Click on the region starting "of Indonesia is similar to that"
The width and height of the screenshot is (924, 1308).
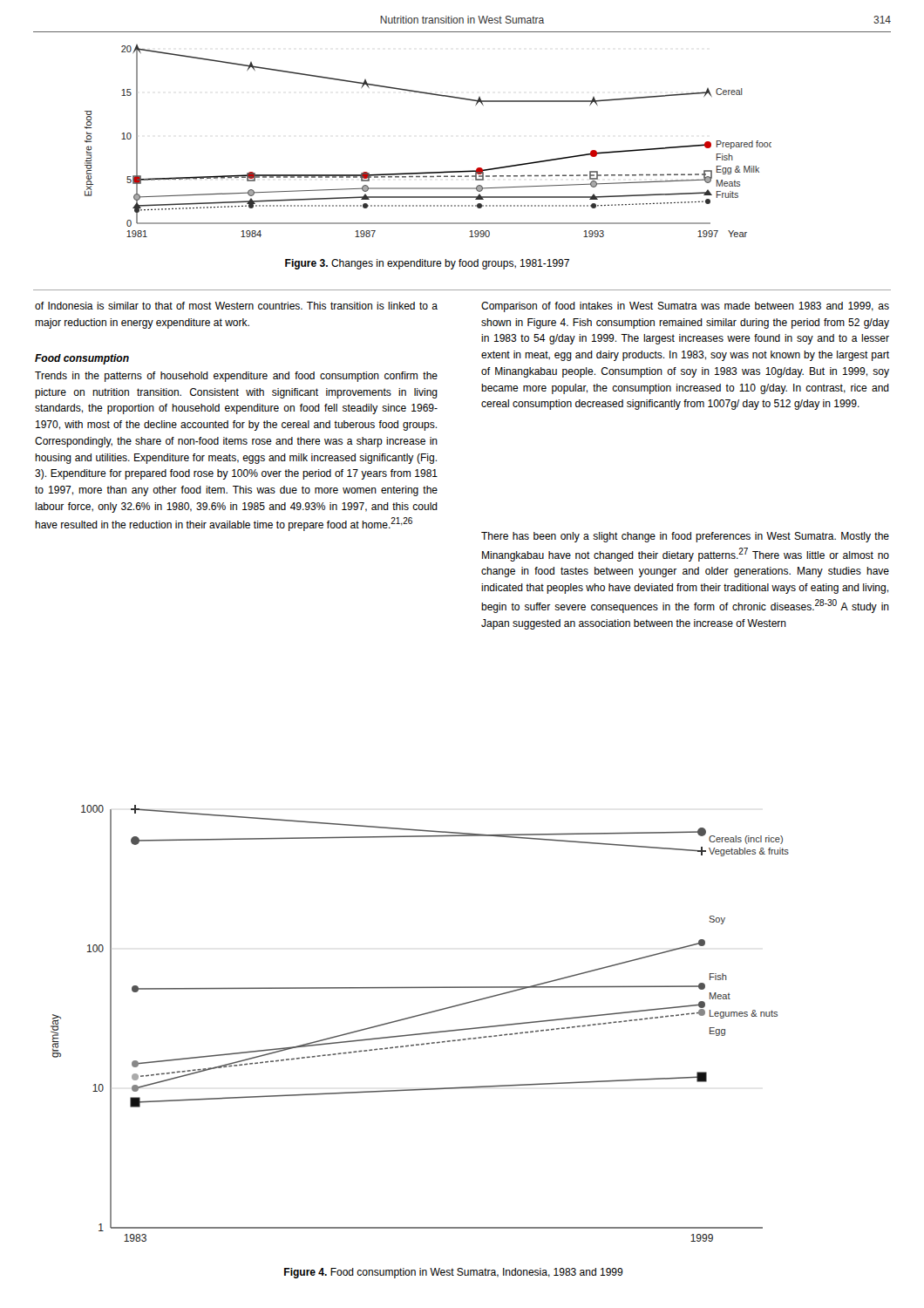click(236, 314)
